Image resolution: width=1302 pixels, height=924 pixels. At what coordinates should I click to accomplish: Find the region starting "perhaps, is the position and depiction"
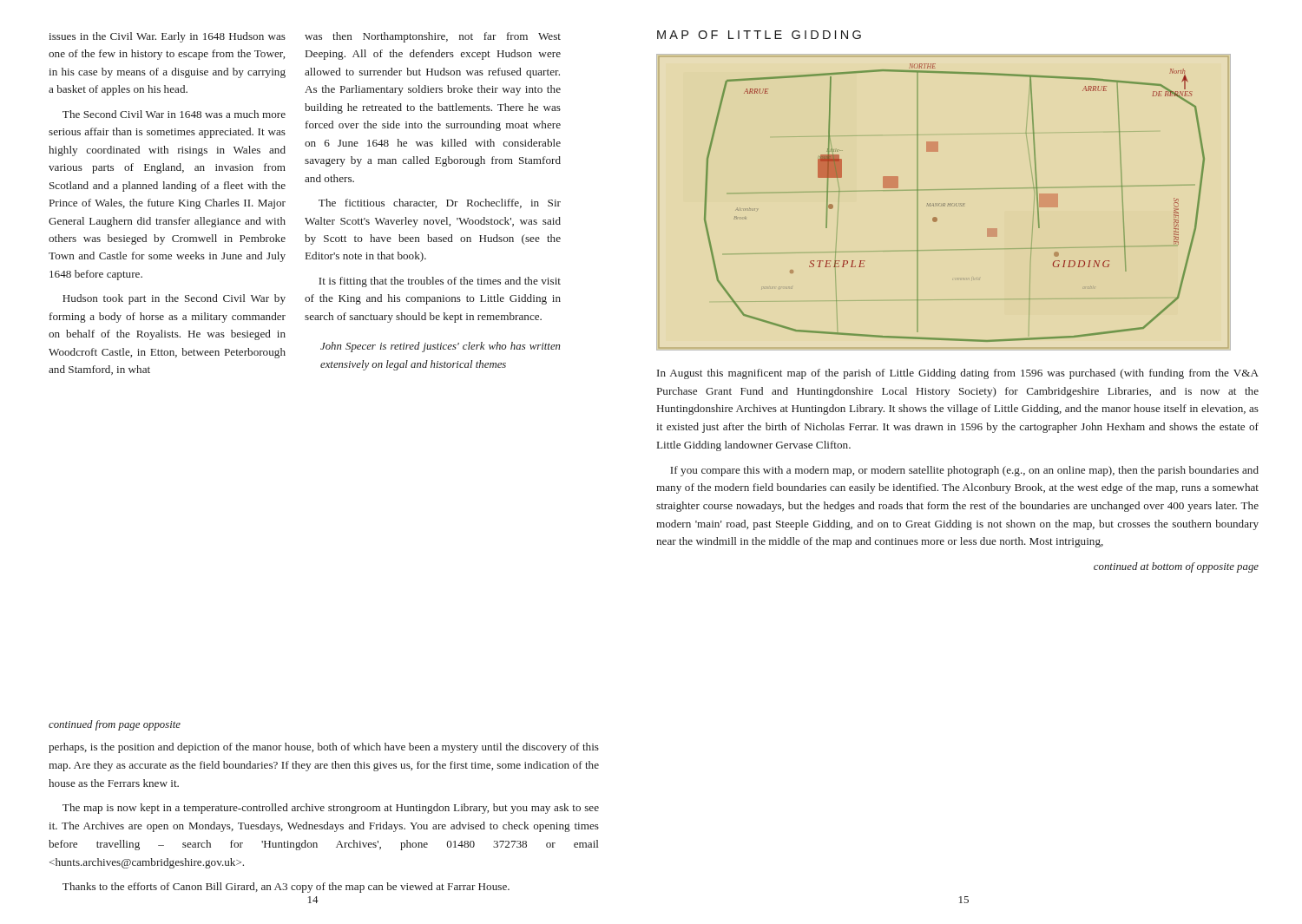(x=324, y=817)
